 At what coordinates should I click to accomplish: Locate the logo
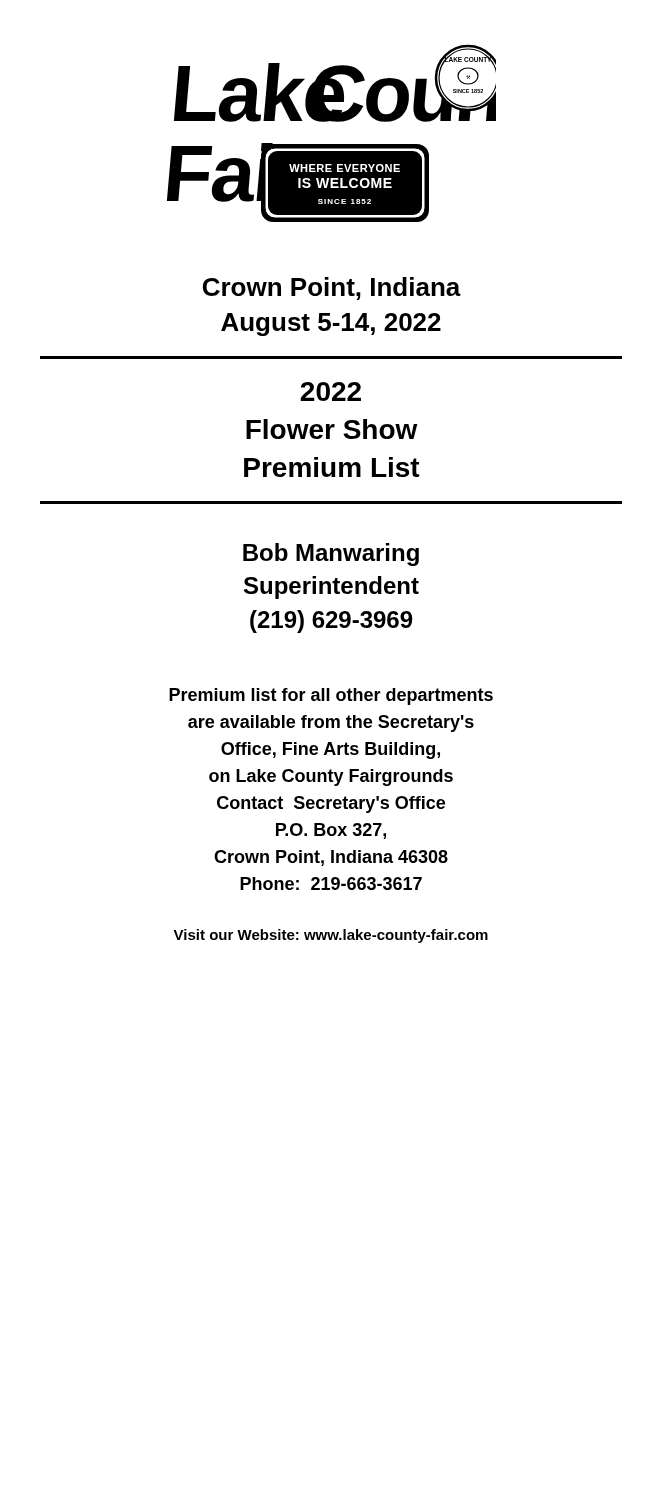coord(331,130)
